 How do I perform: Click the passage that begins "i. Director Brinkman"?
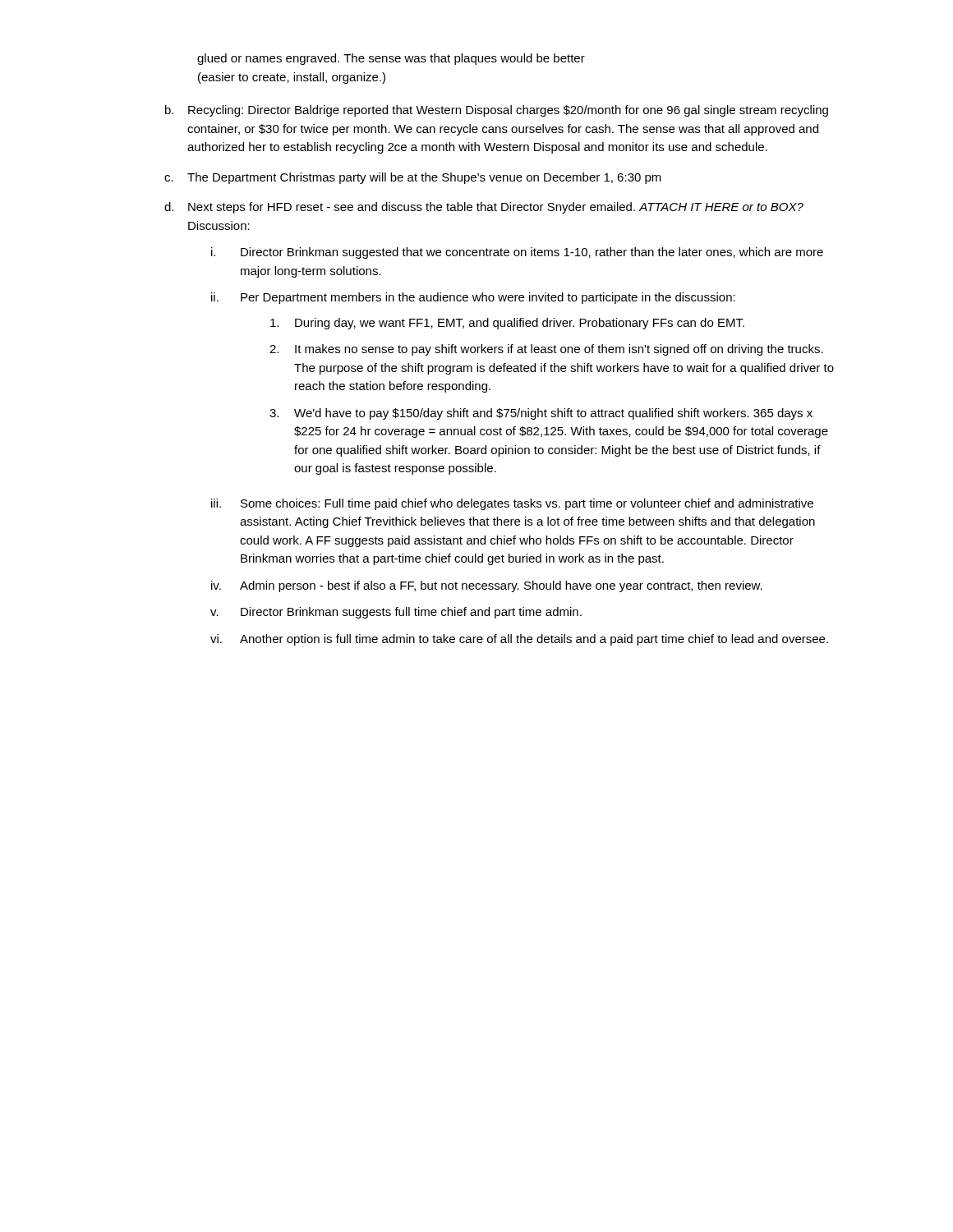(524, 262)
